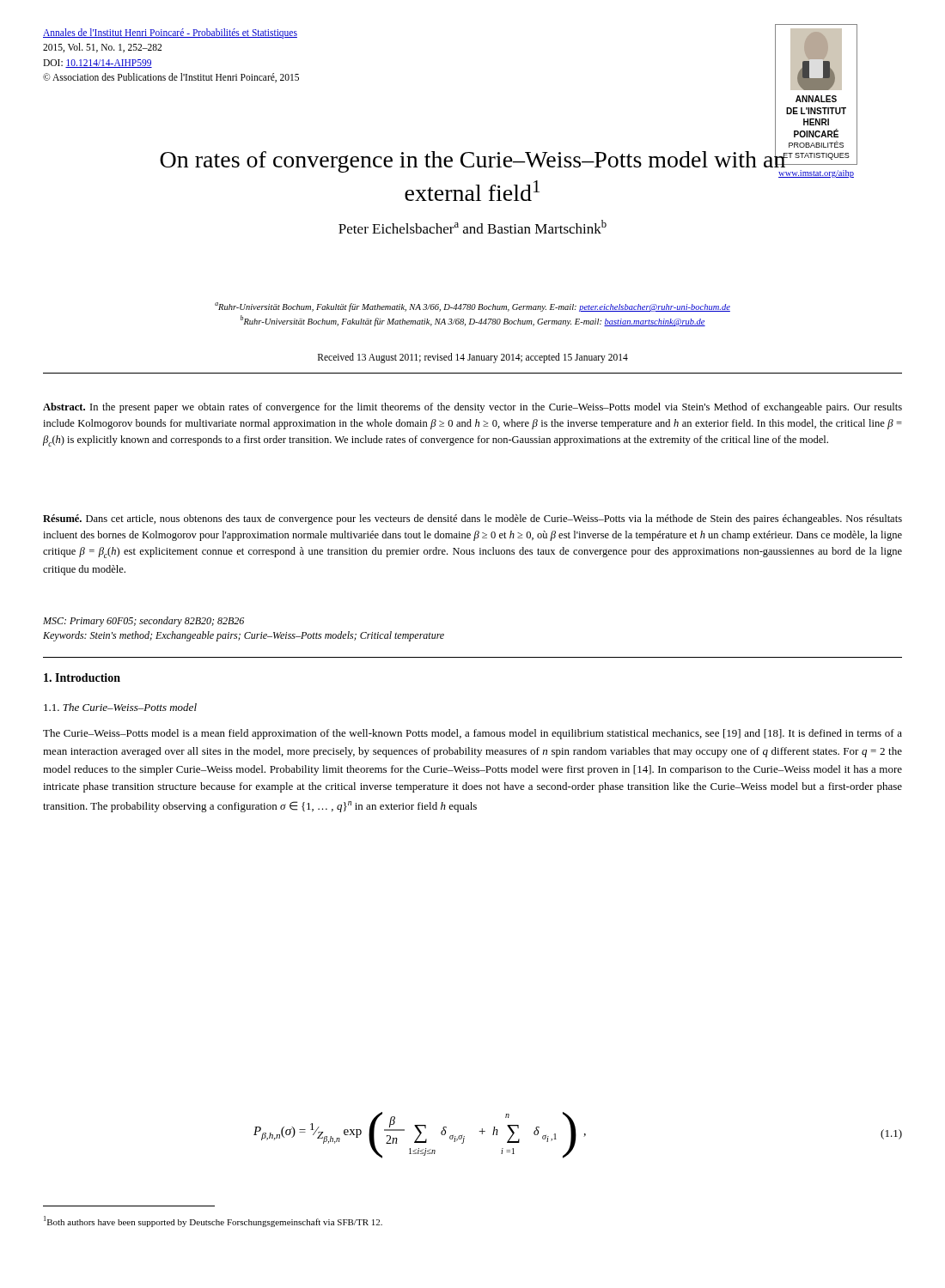Viewport: 945px width, 1288px height.
Task: Select the logo
Action: pyautogui.click(x=816, y=101)
